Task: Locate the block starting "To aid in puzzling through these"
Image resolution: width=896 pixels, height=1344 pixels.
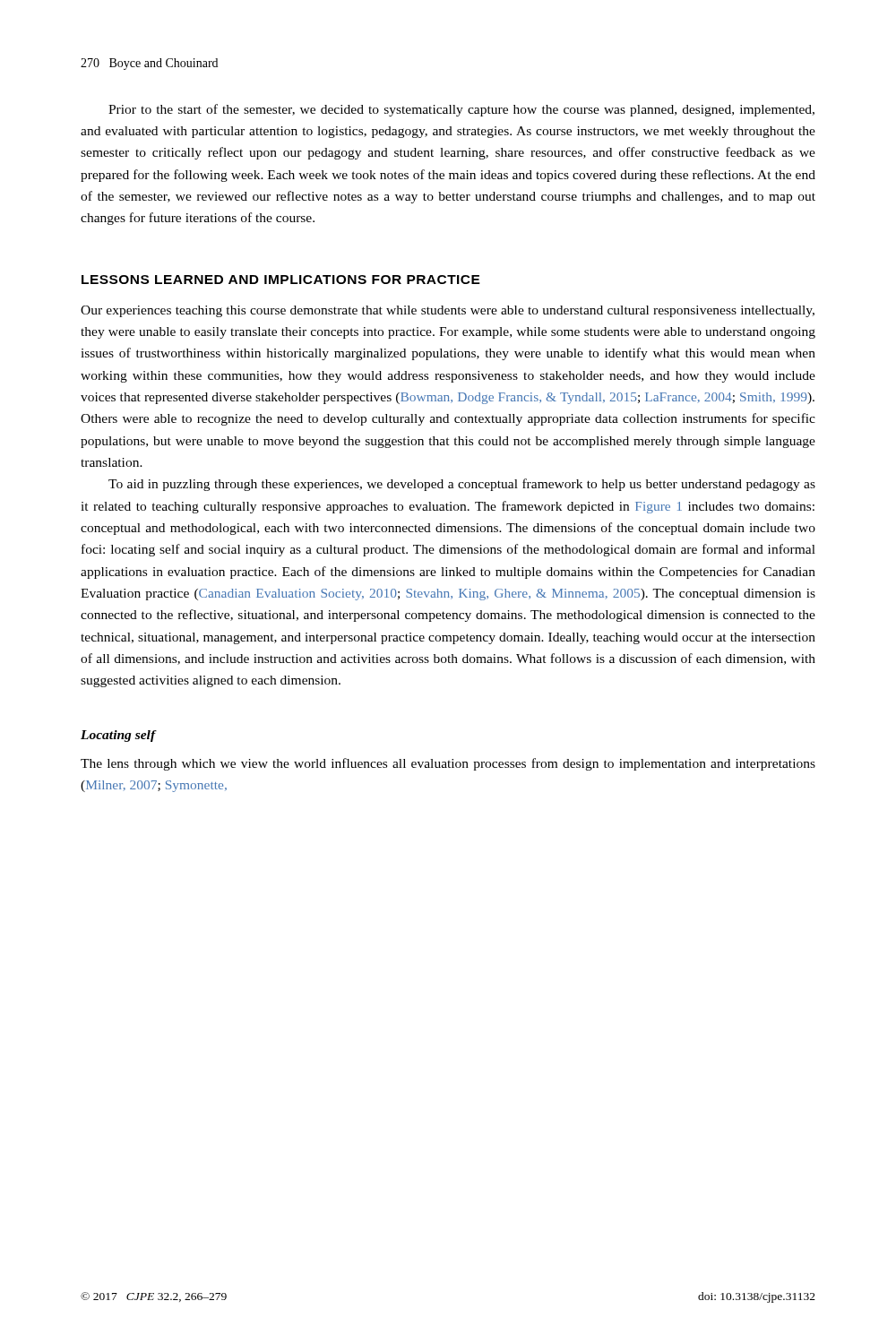Action: click(448, 582)
